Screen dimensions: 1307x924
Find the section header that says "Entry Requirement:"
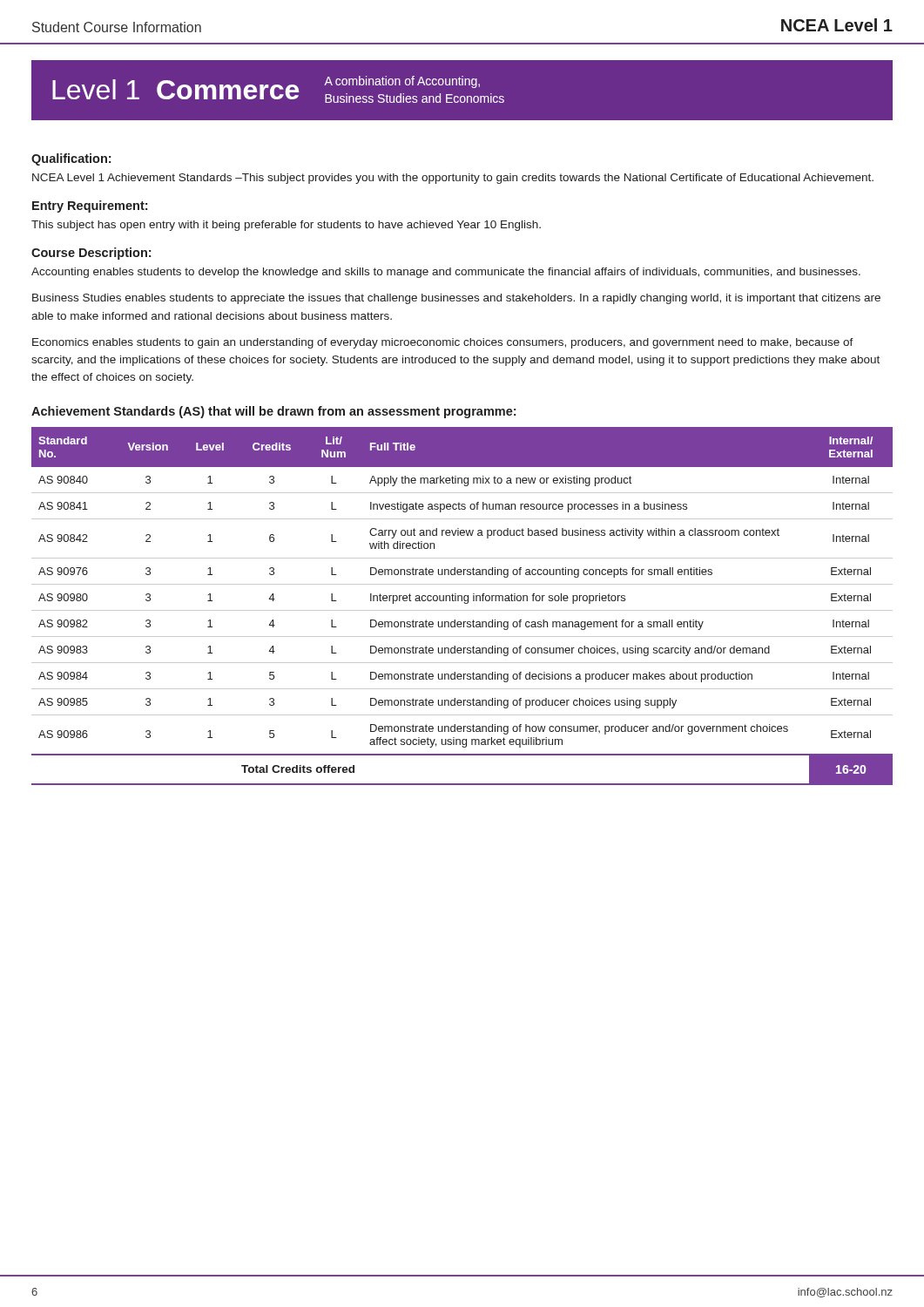(90, 206)
